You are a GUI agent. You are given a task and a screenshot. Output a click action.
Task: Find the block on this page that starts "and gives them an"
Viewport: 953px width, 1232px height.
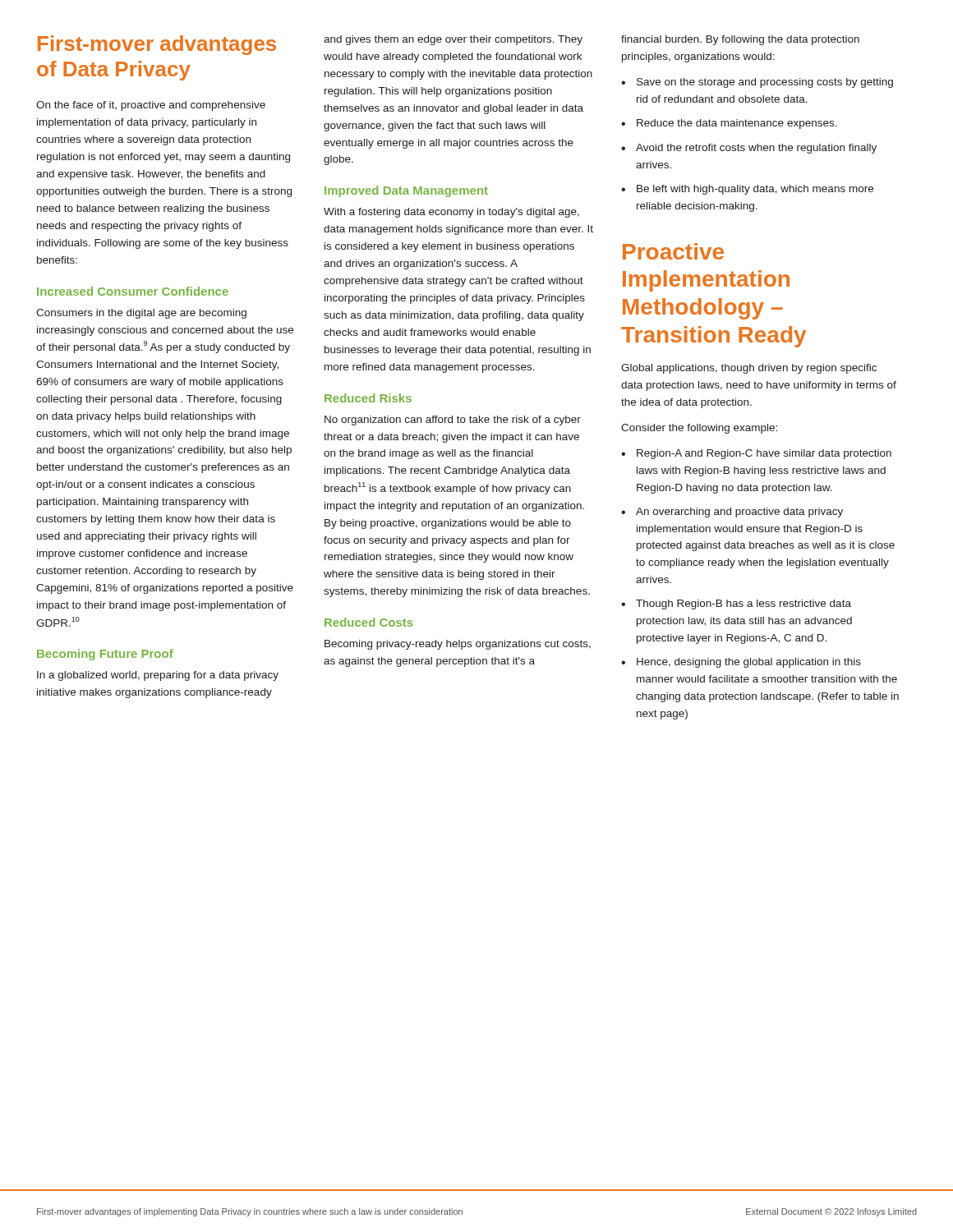pyautogui.click(x=458, y=100)
